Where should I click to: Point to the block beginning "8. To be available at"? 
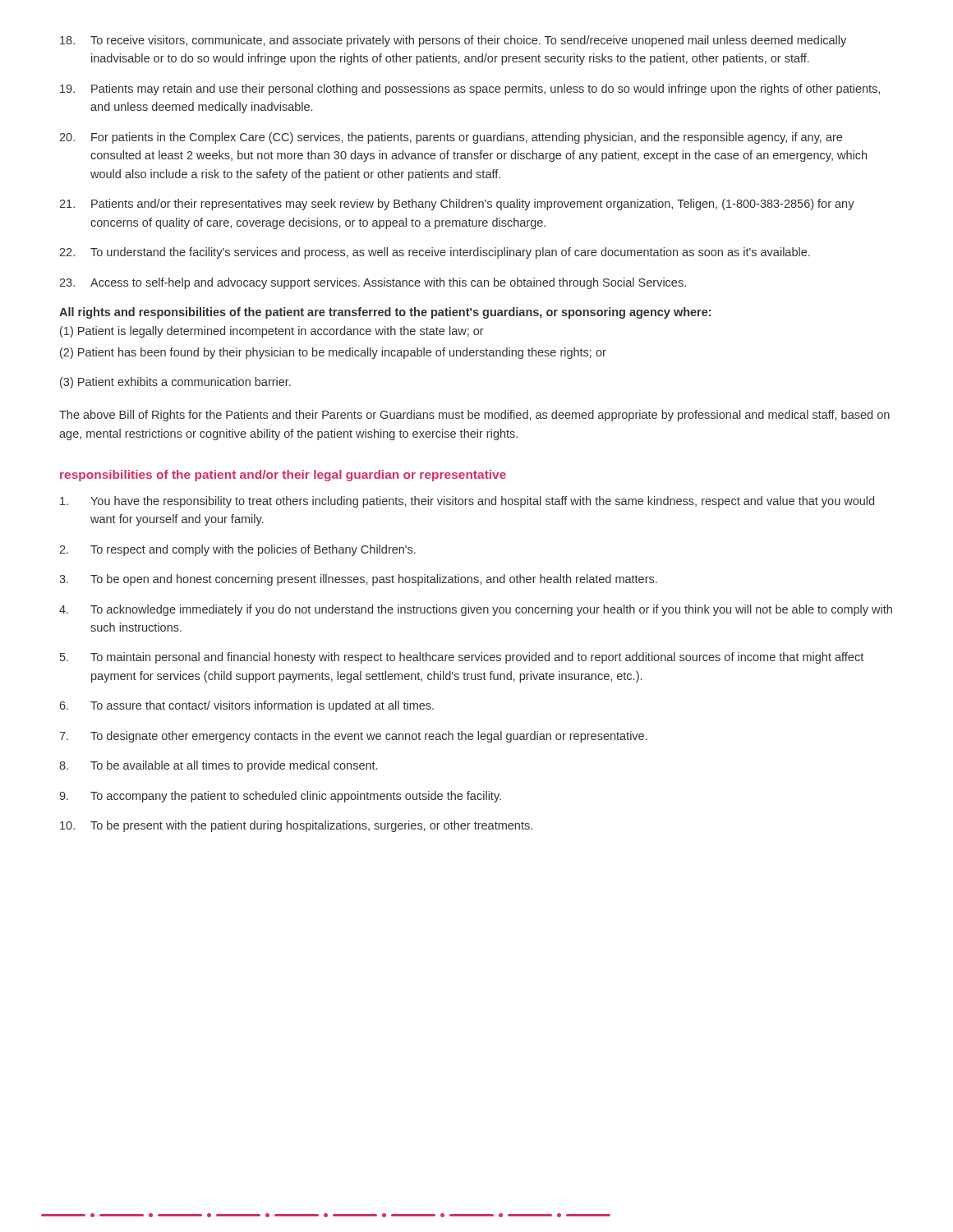coord(218,766)
